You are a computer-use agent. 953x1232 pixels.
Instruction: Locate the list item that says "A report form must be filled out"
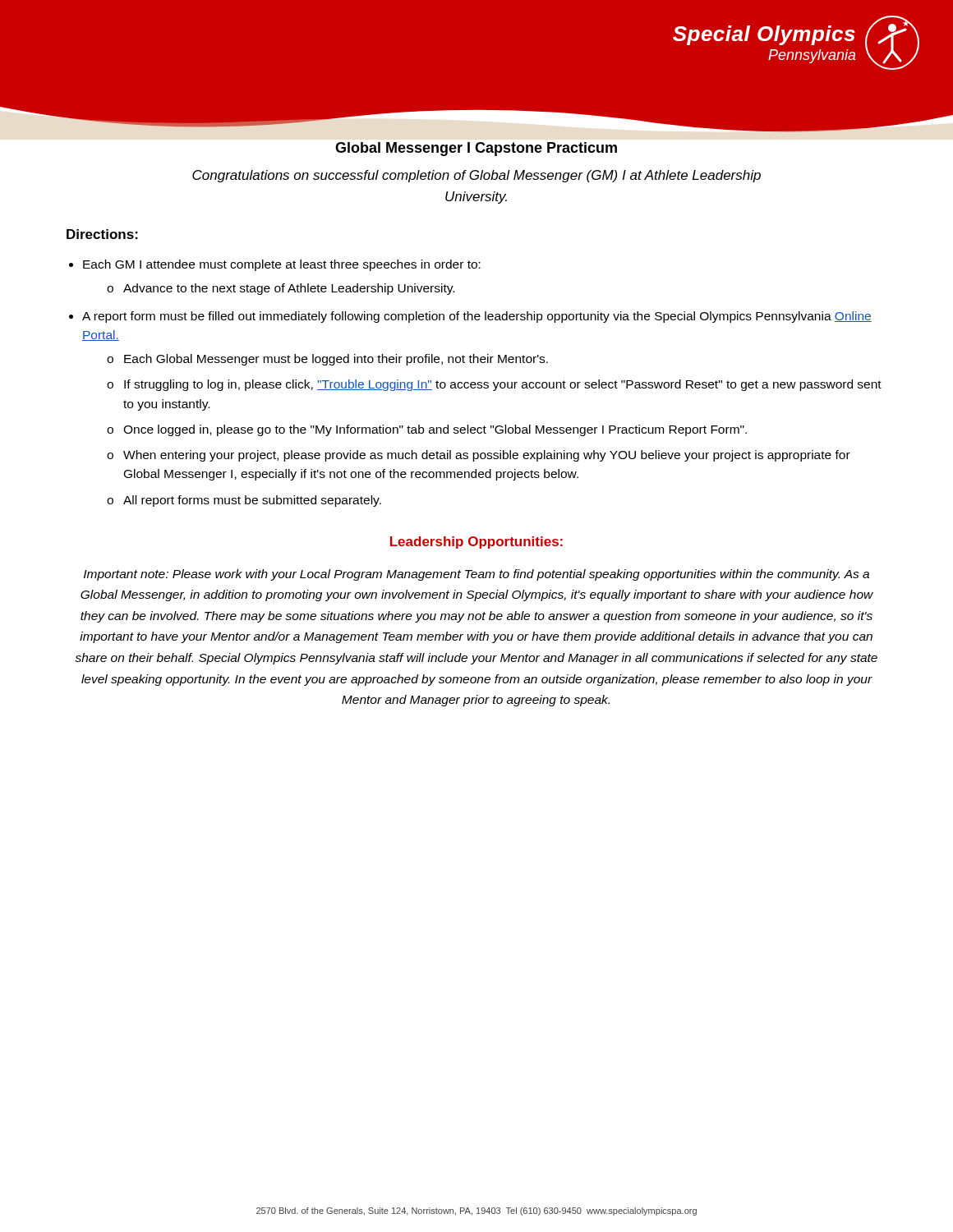(x=477, y=317)
